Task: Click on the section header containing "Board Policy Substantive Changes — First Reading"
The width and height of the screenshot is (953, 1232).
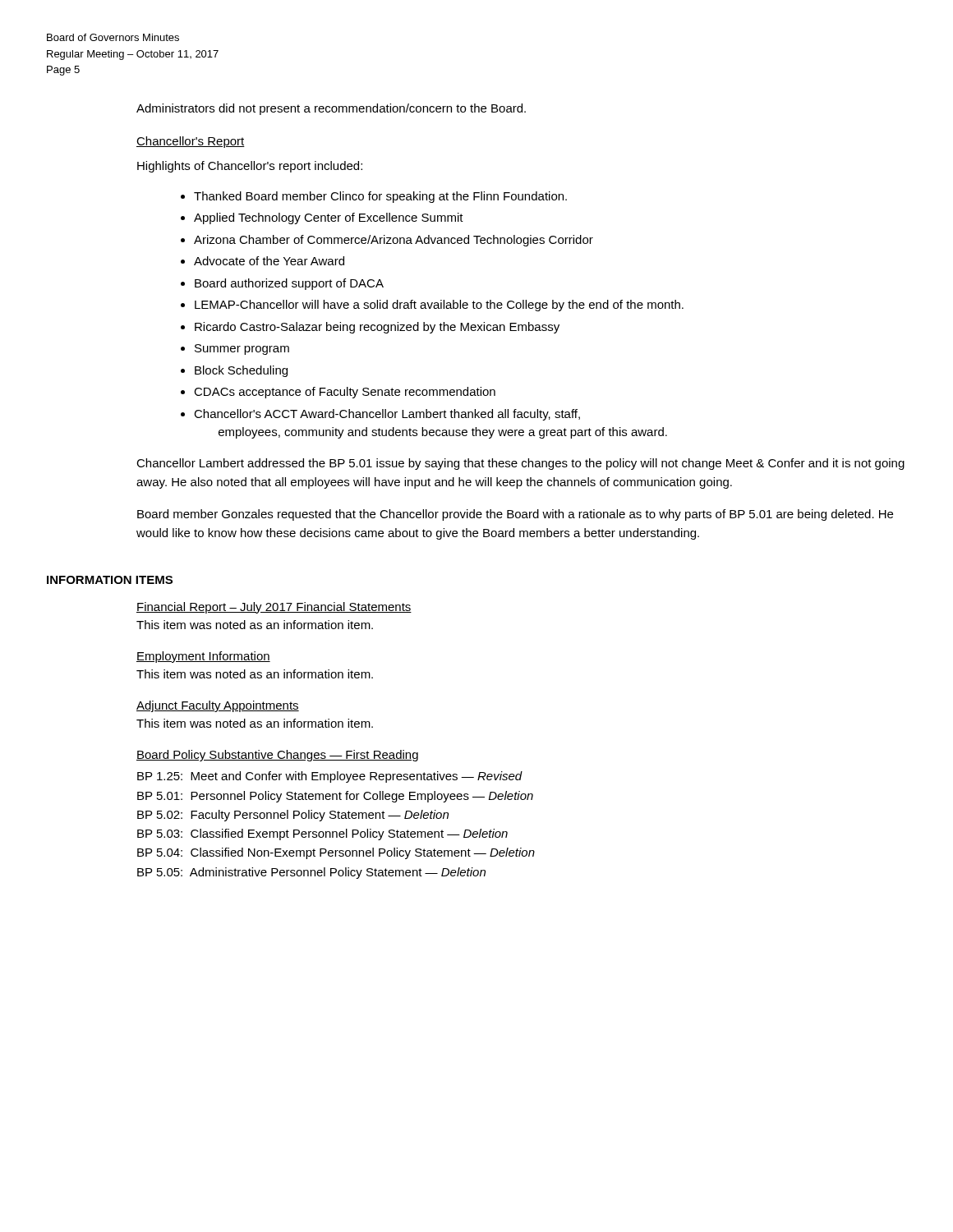Action: tap(277, 755)
